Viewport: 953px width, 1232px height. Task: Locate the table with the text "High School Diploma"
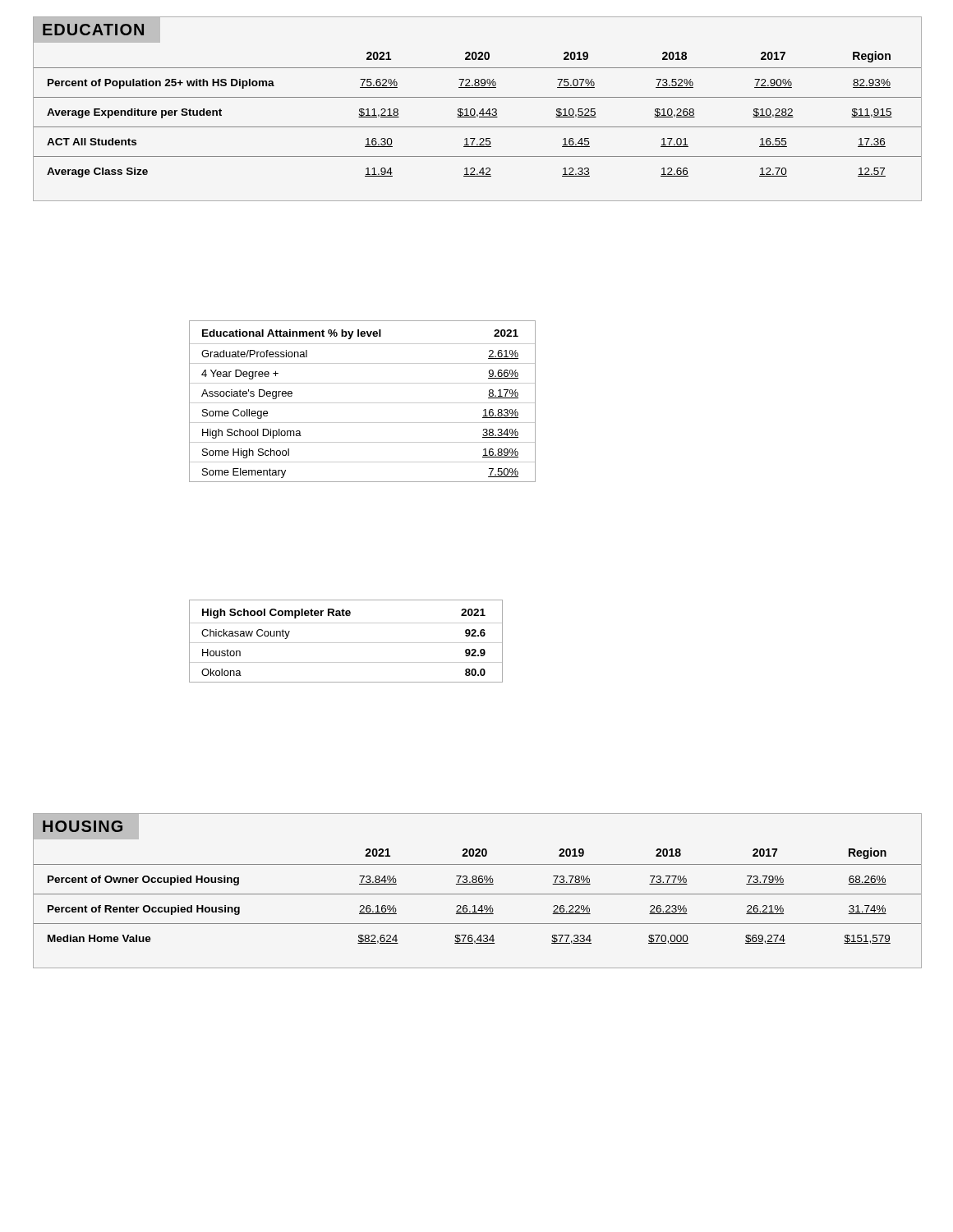(362, 401)
